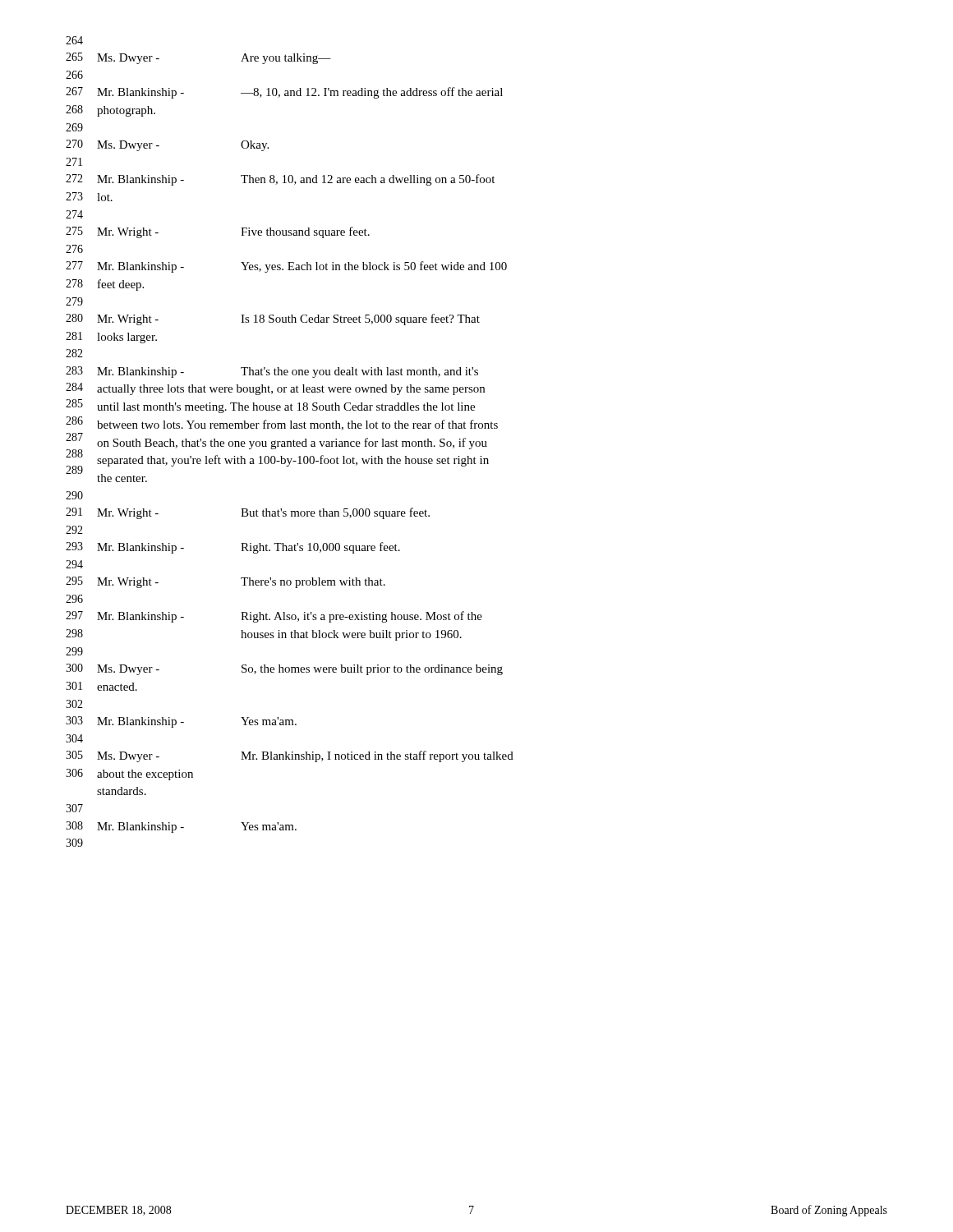Locate the text block starting "308 Mr. Blankinship -"
The height and width of the screenshot is (1232, 953).
[181, 827]
